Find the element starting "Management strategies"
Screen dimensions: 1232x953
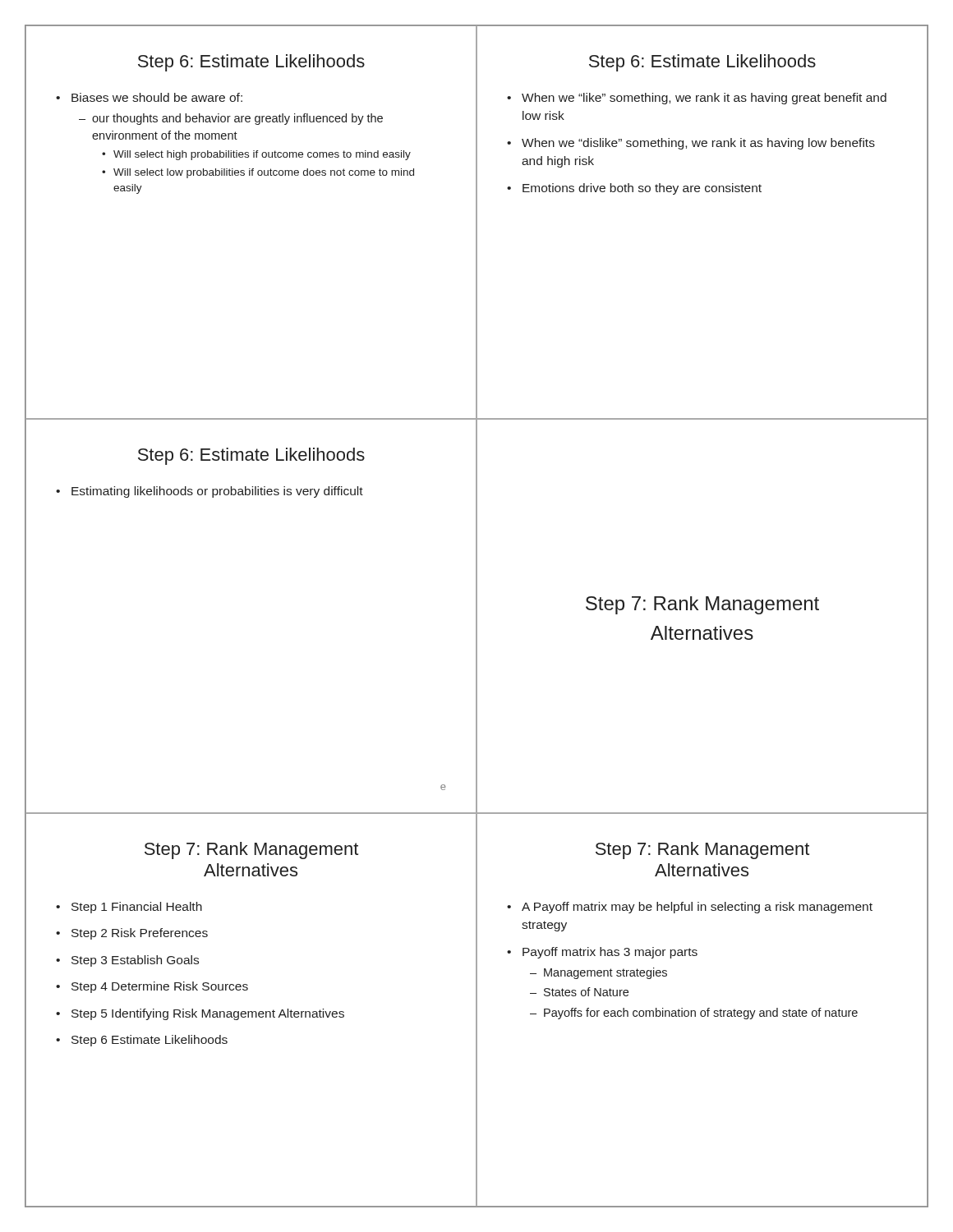[605, 972]
